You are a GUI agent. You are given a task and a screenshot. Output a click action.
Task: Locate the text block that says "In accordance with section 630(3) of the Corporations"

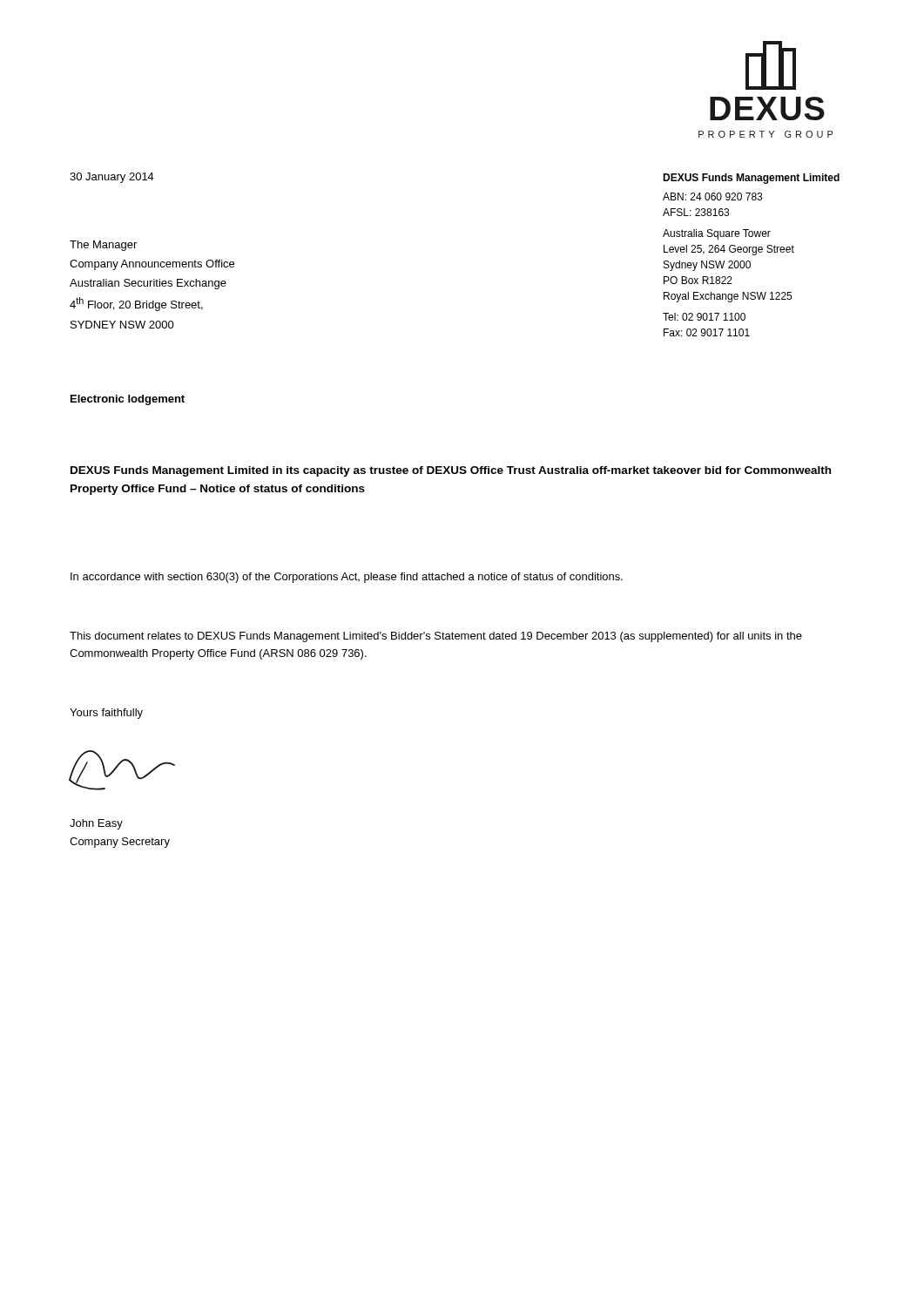347,576
